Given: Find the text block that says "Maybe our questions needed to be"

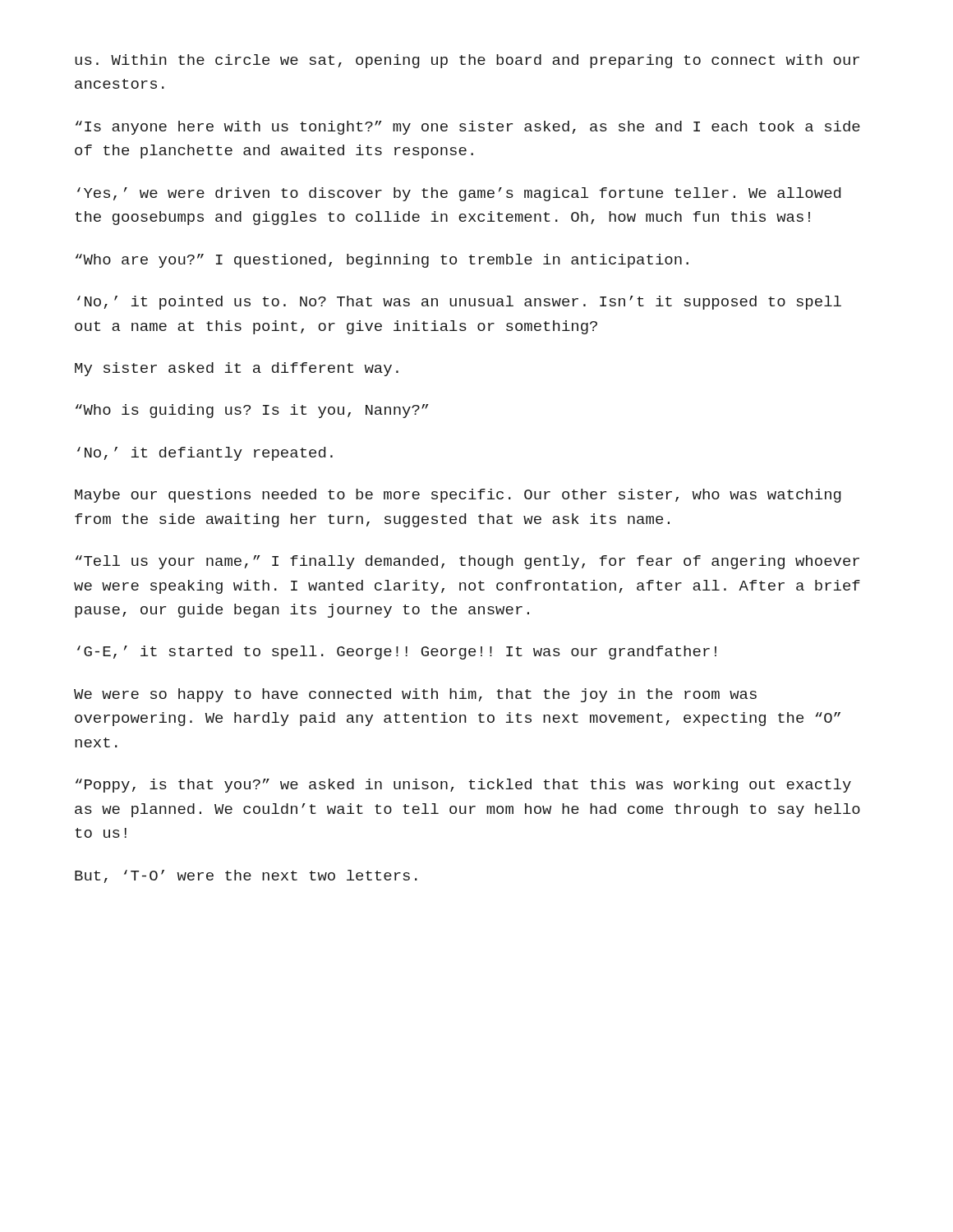Looking at the screenshot, I should tap(458, 508).
